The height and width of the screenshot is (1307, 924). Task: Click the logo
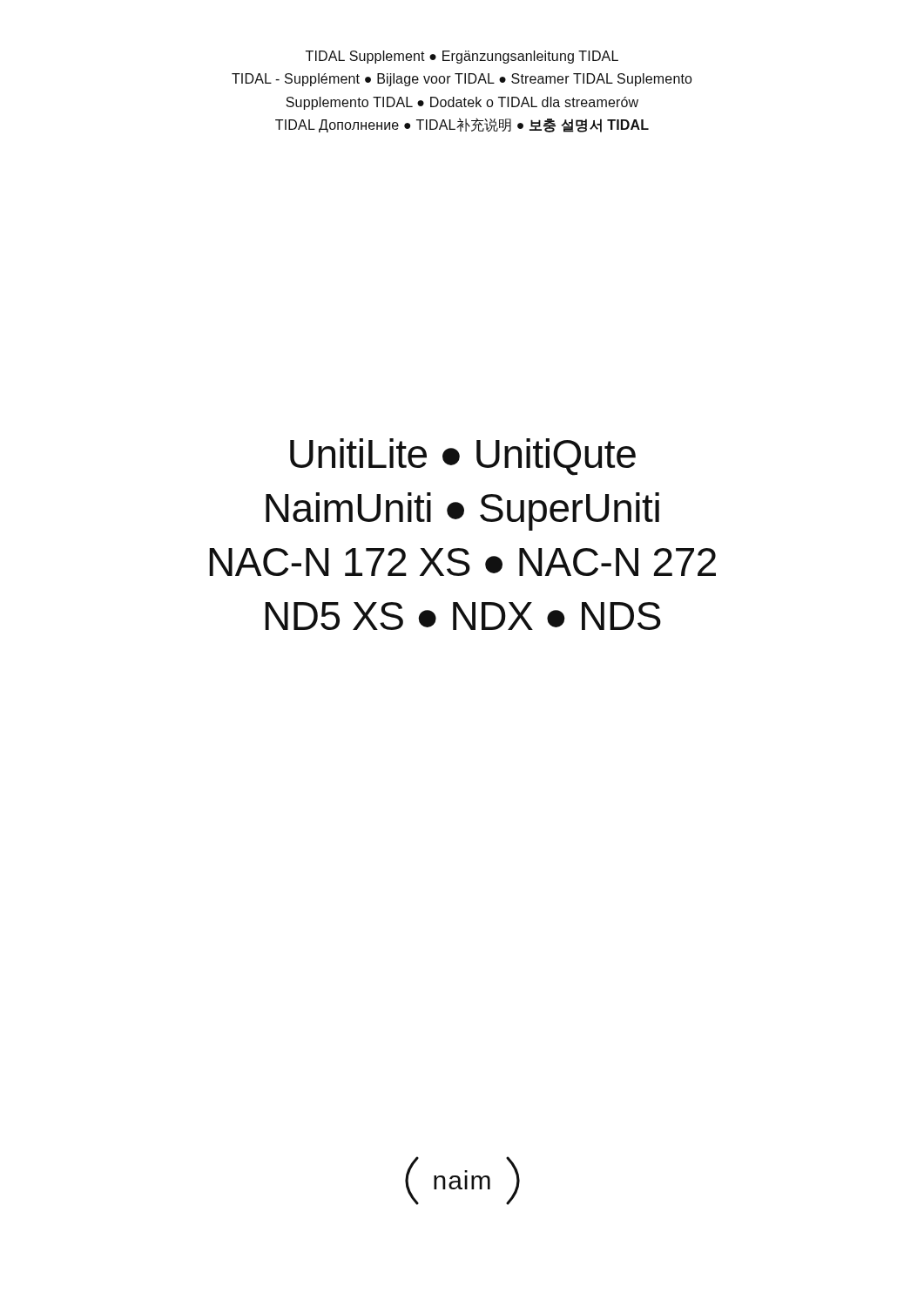pos(462,1181)
